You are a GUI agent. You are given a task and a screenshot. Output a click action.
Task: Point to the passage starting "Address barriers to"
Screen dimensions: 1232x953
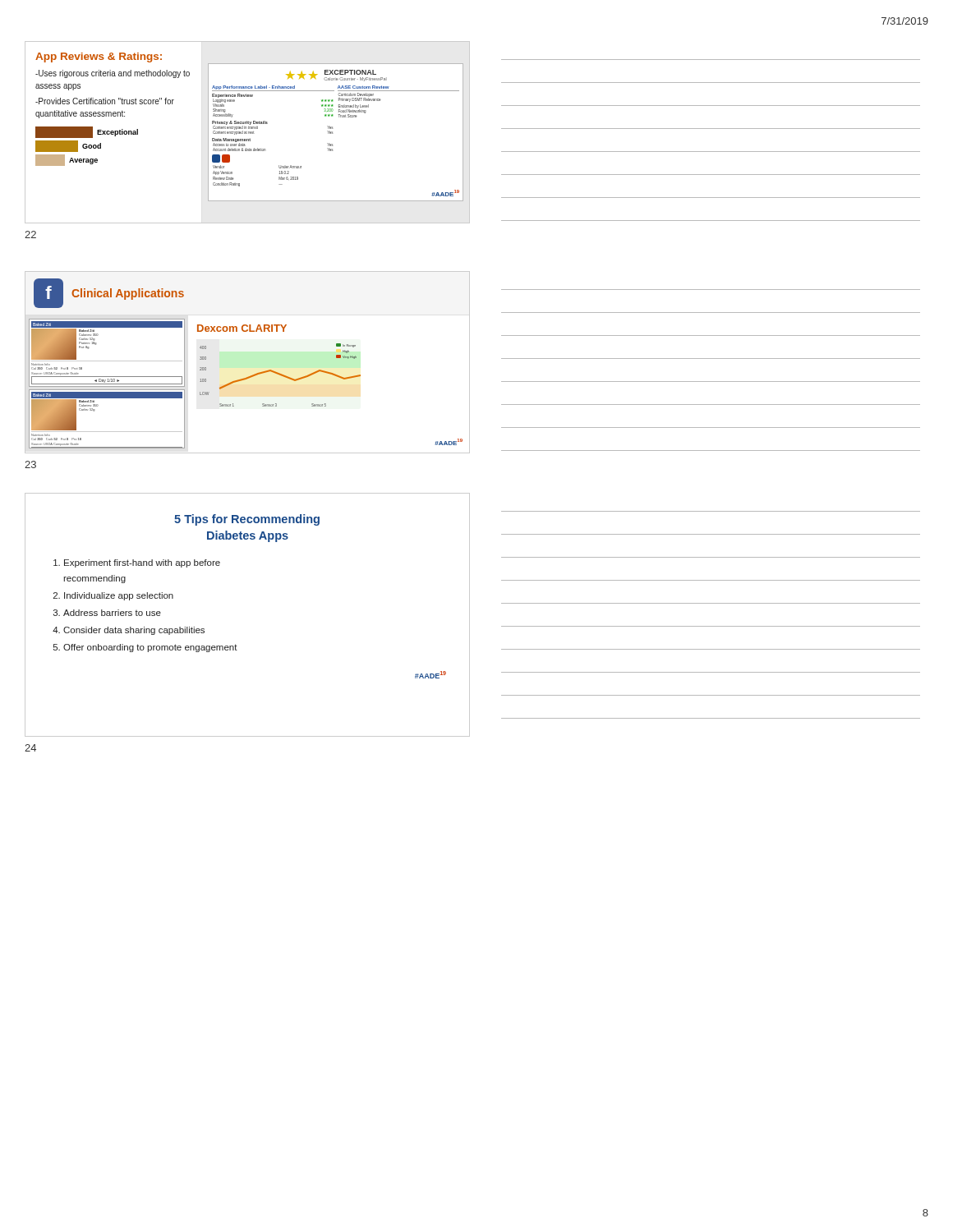click(112, 613)
